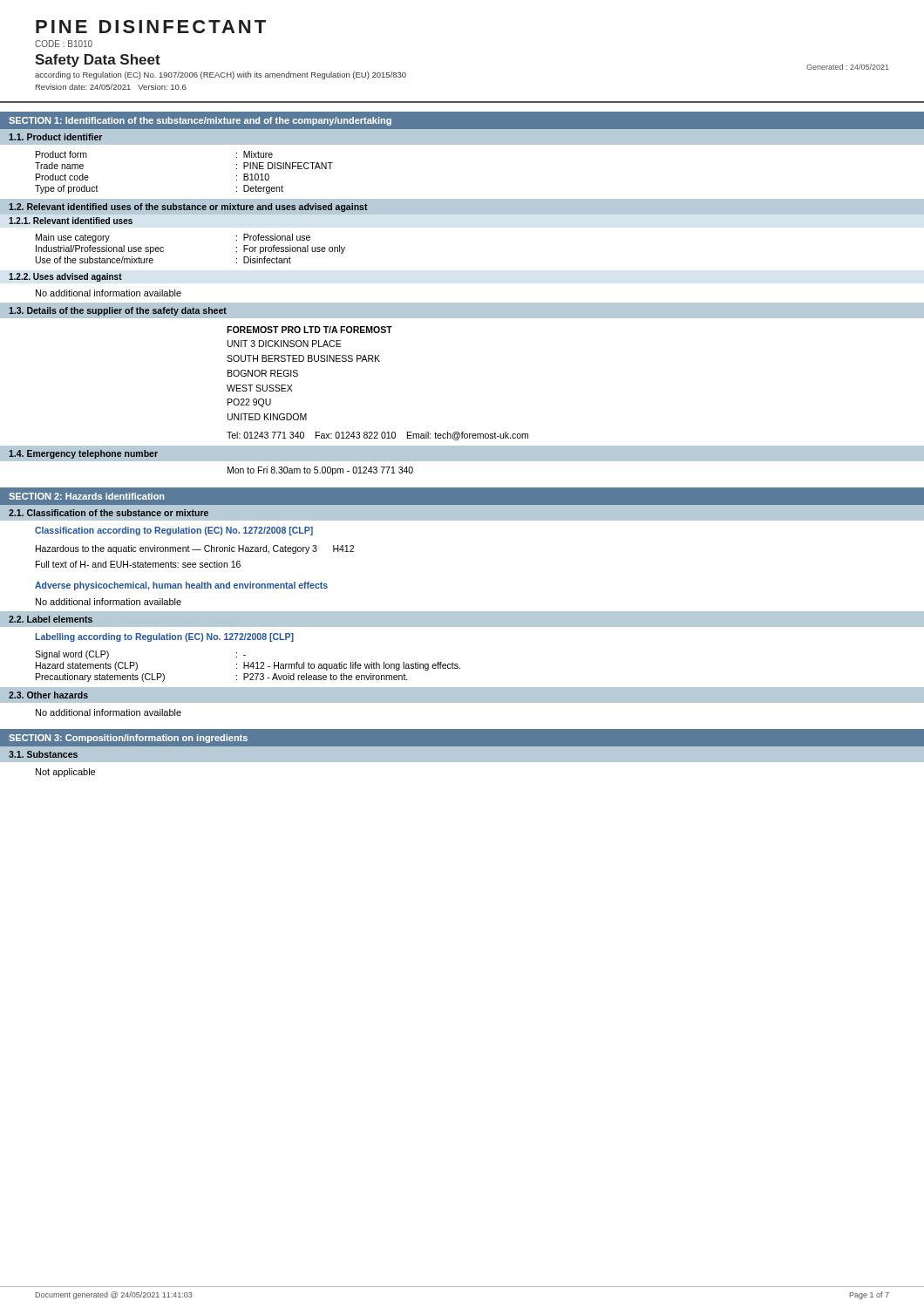Image resolution: width=924 pixels, height=1308 pixels.
Task: Locate the text block that says "Product form Trade name Product code Type"
Action: click(x=61, y=154)
